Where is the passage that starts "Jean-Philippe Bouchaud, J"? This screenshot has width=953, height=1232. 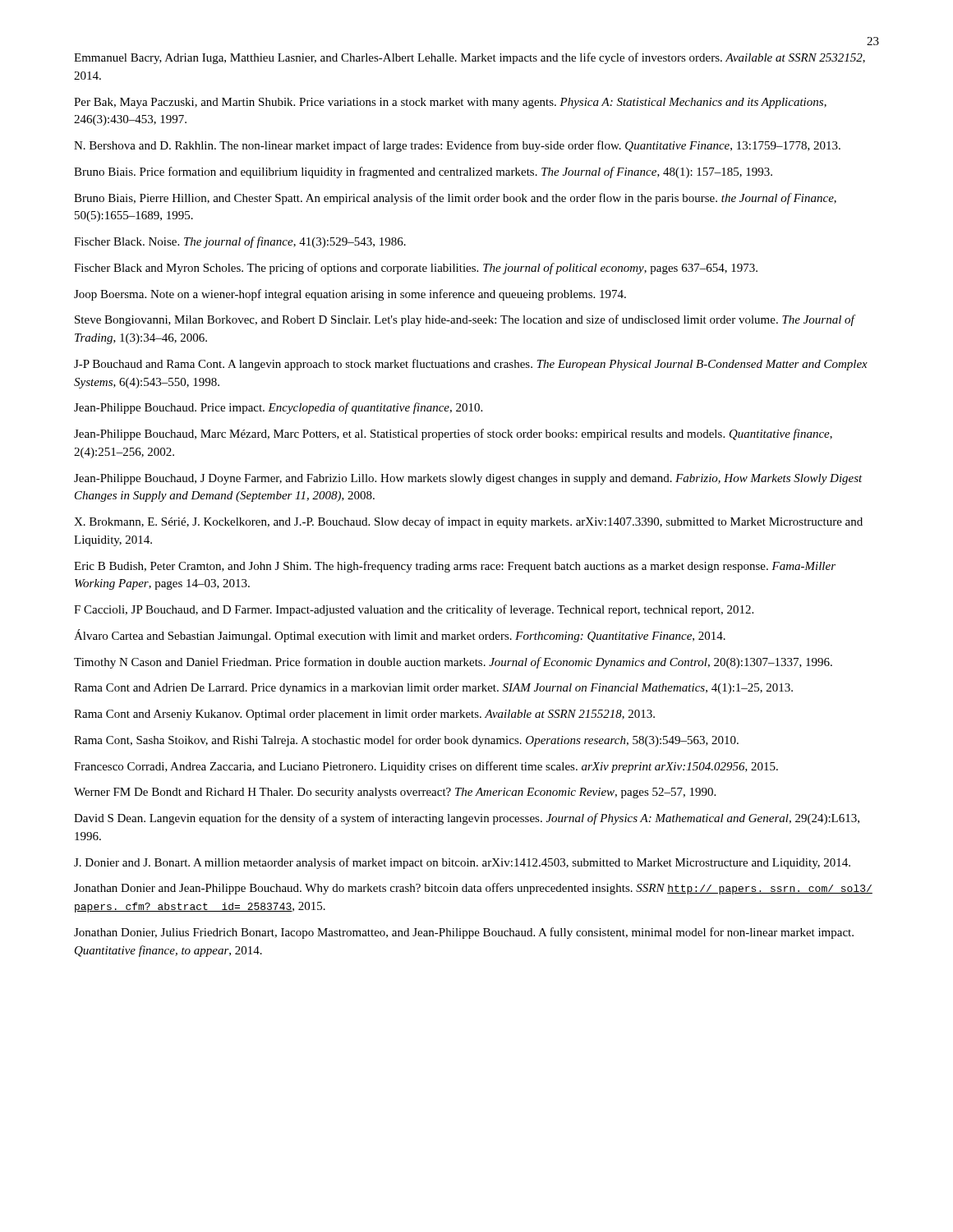[468, 487]
